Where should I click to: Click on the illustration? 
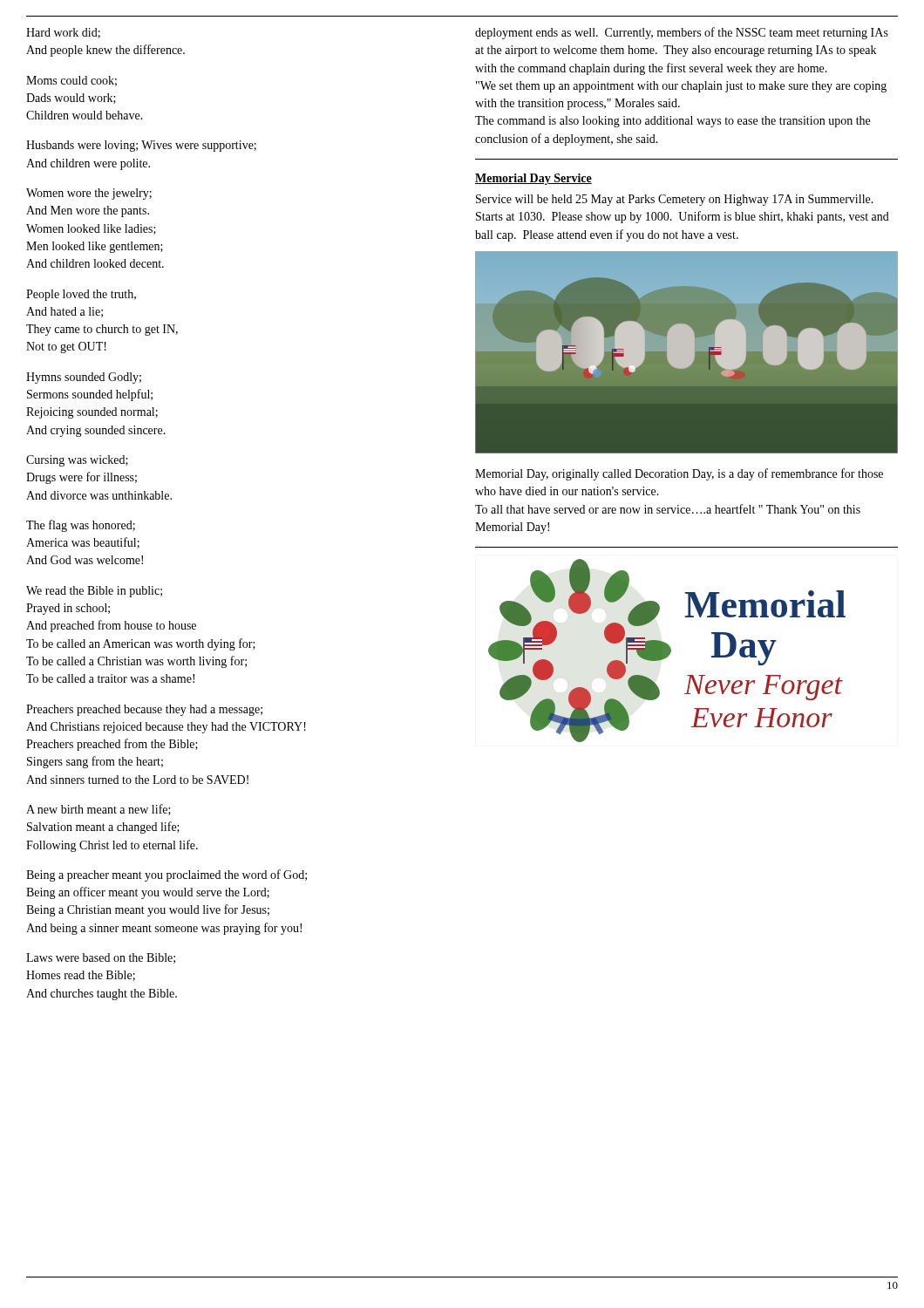(x=686, y=652)
